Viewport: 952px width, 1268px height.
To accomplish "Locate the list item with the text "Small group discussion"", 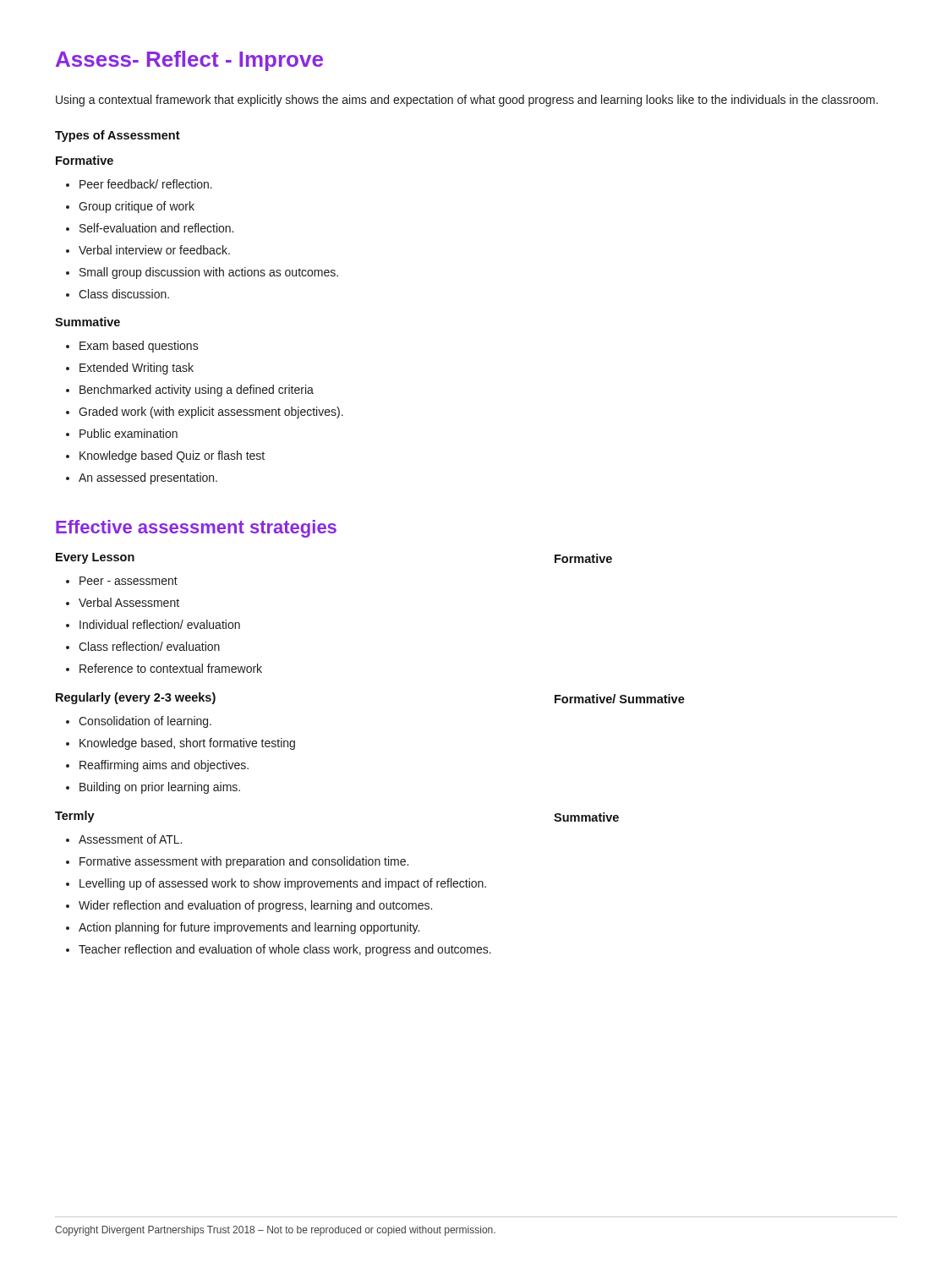I will click(209, 272).
